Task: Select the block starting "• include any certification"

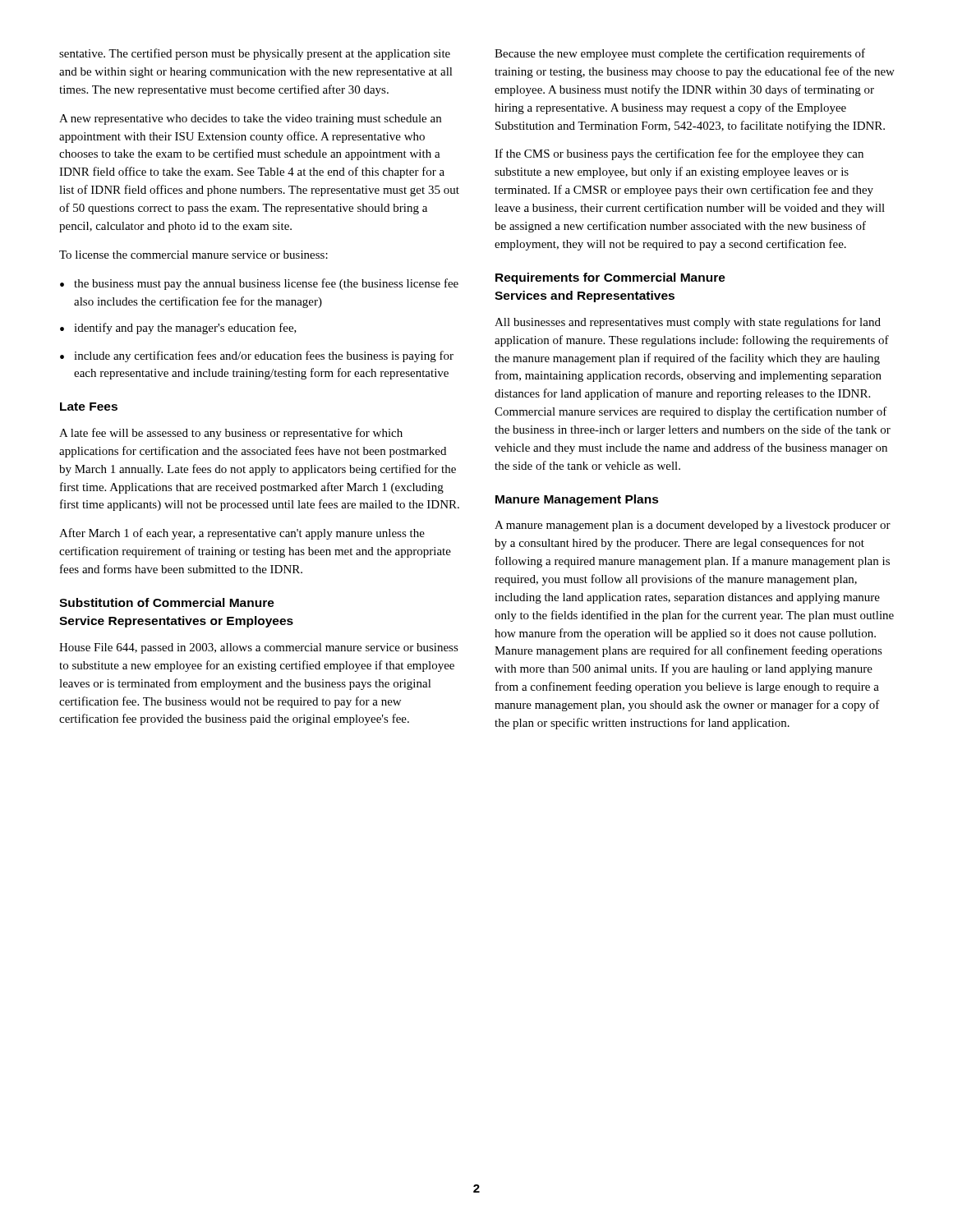Action: 260,365
